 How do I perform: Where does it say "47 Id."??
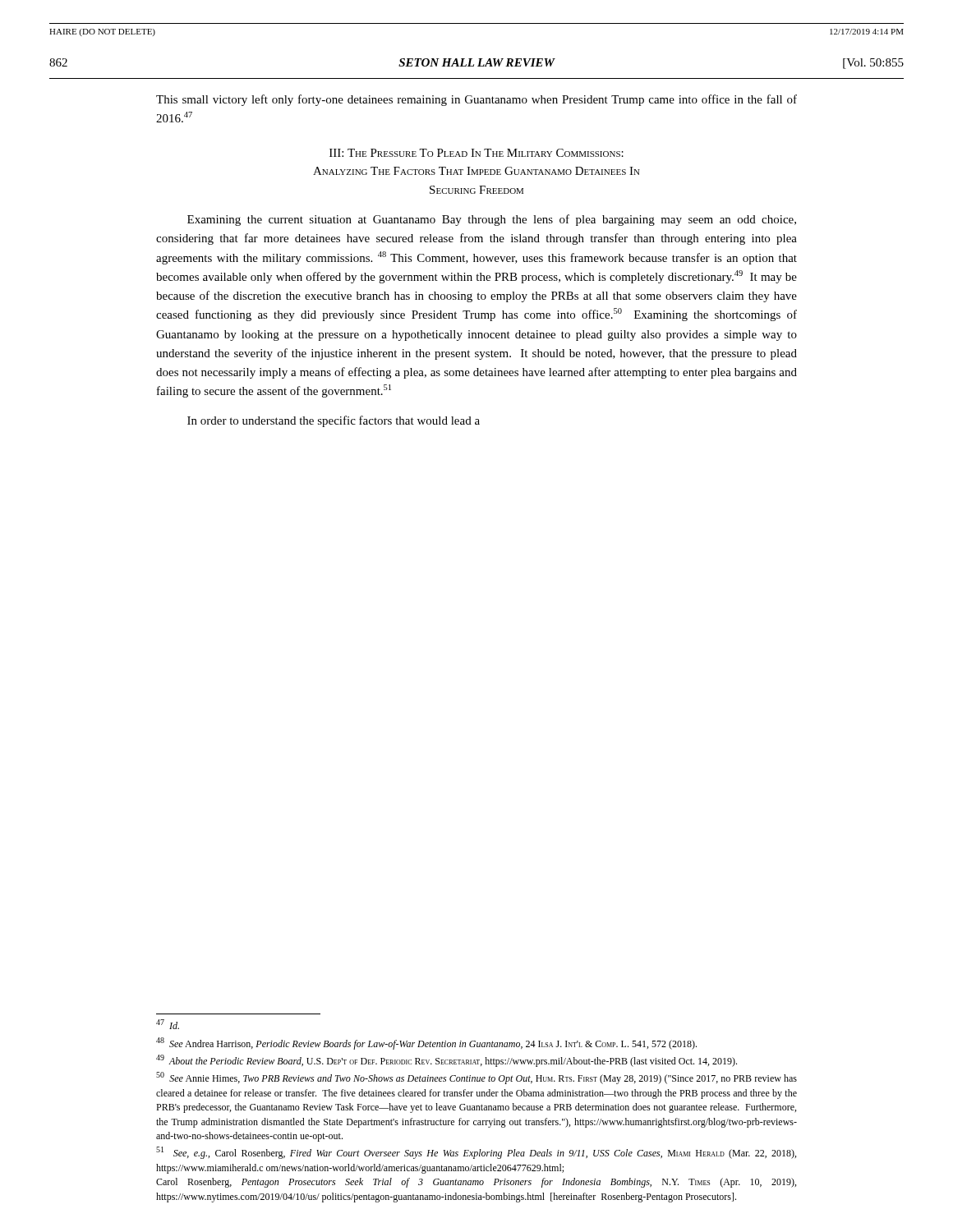pyautogui.click(x=168, y=1026)
